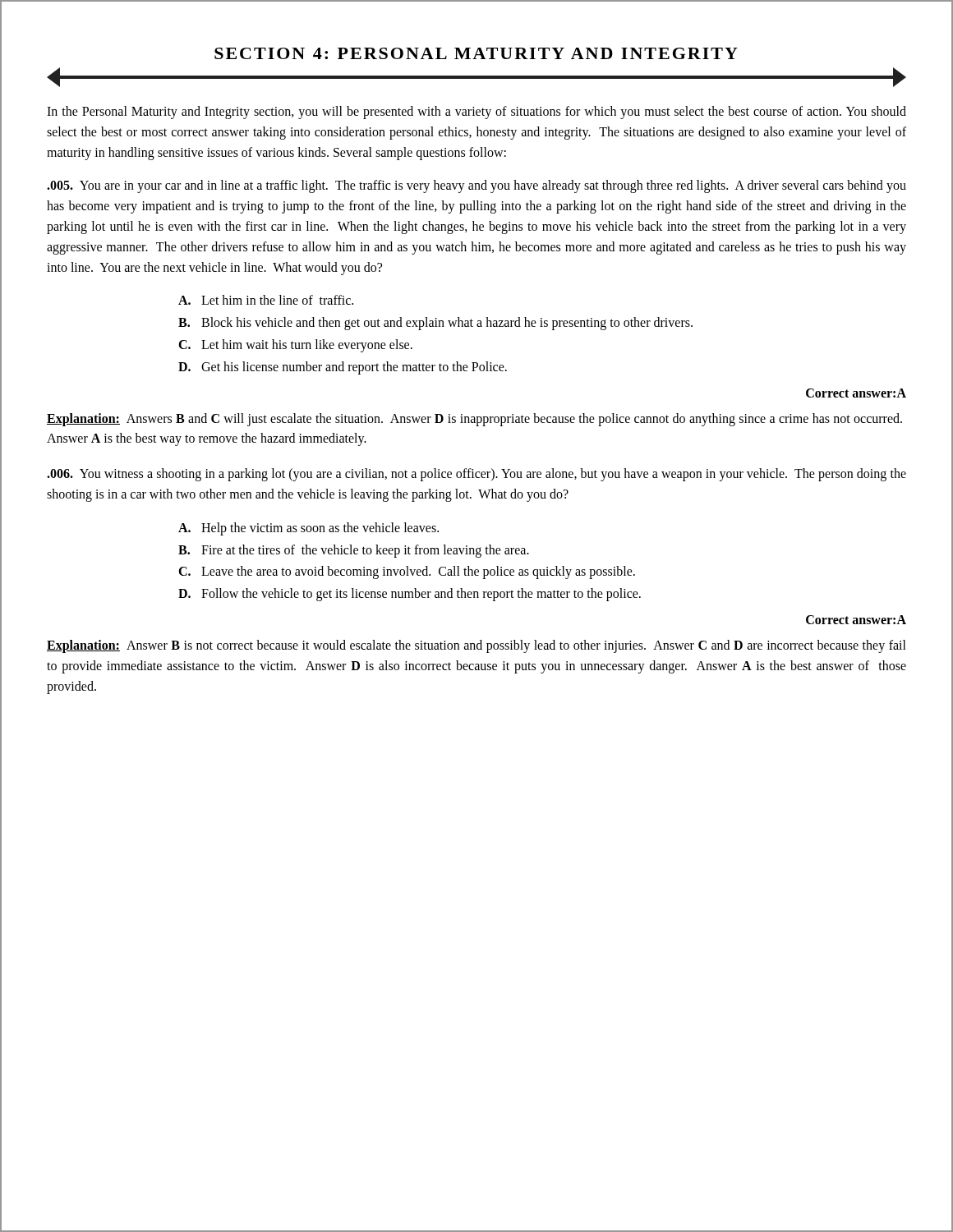Point to the region starting ".006. You witness"
The width and height of the screenshot is (953, 1232).
pos(476,484)
